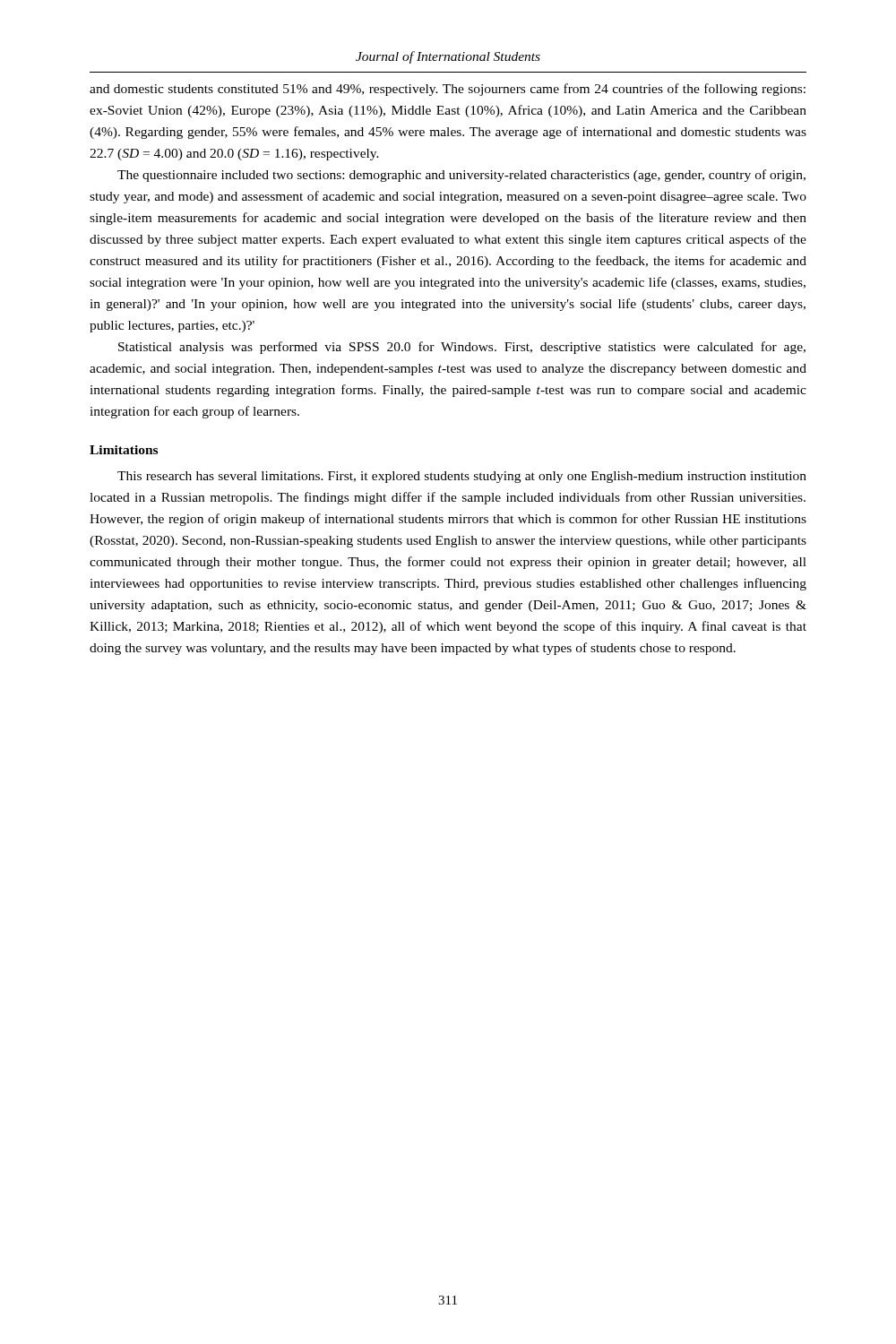
Task: Find the element starting "This research has several limitations."
Action: [448, 562]
